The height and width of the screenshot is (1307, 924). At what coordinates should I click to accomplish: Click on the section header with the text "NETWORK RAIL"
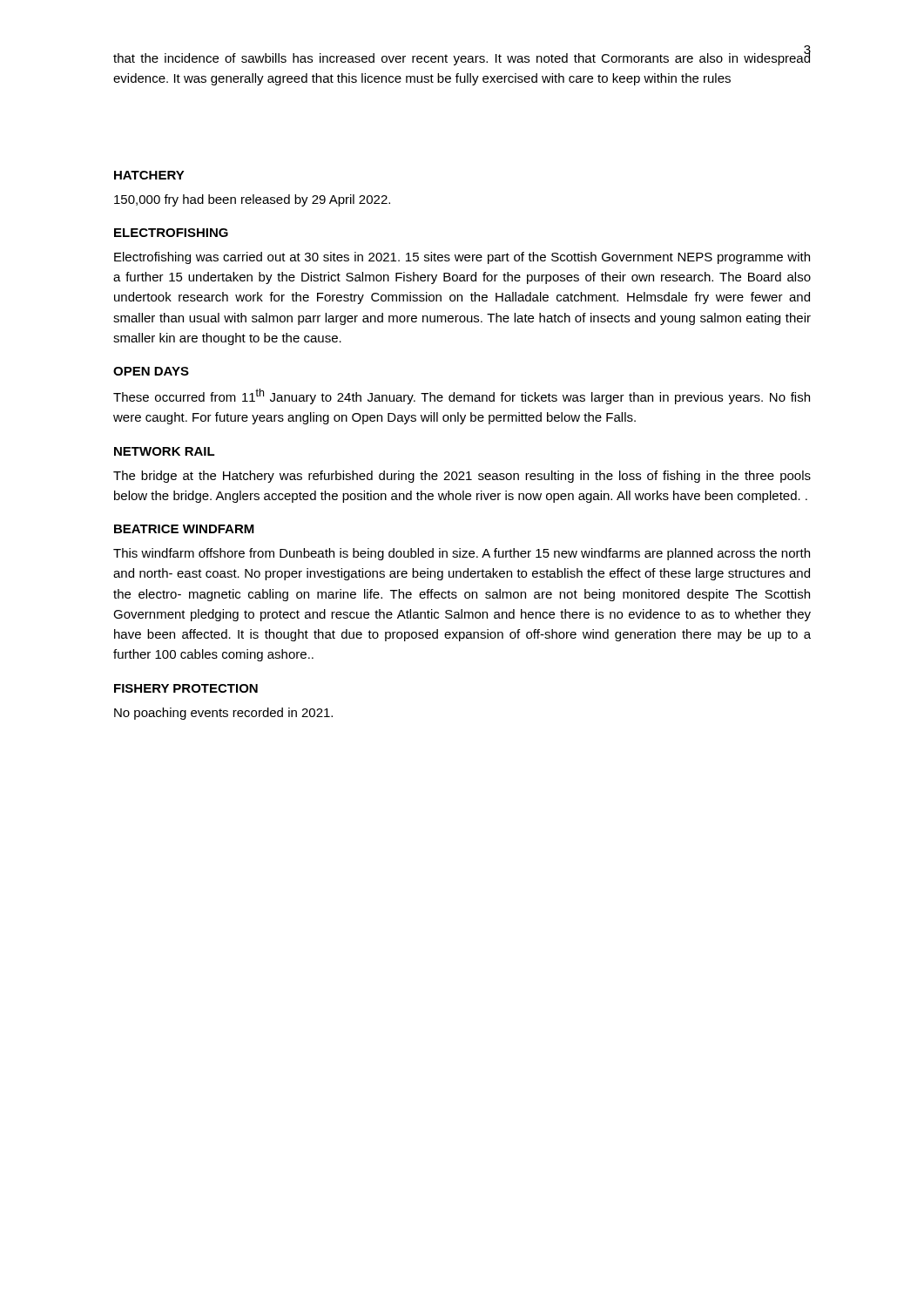tap(164, 450)
